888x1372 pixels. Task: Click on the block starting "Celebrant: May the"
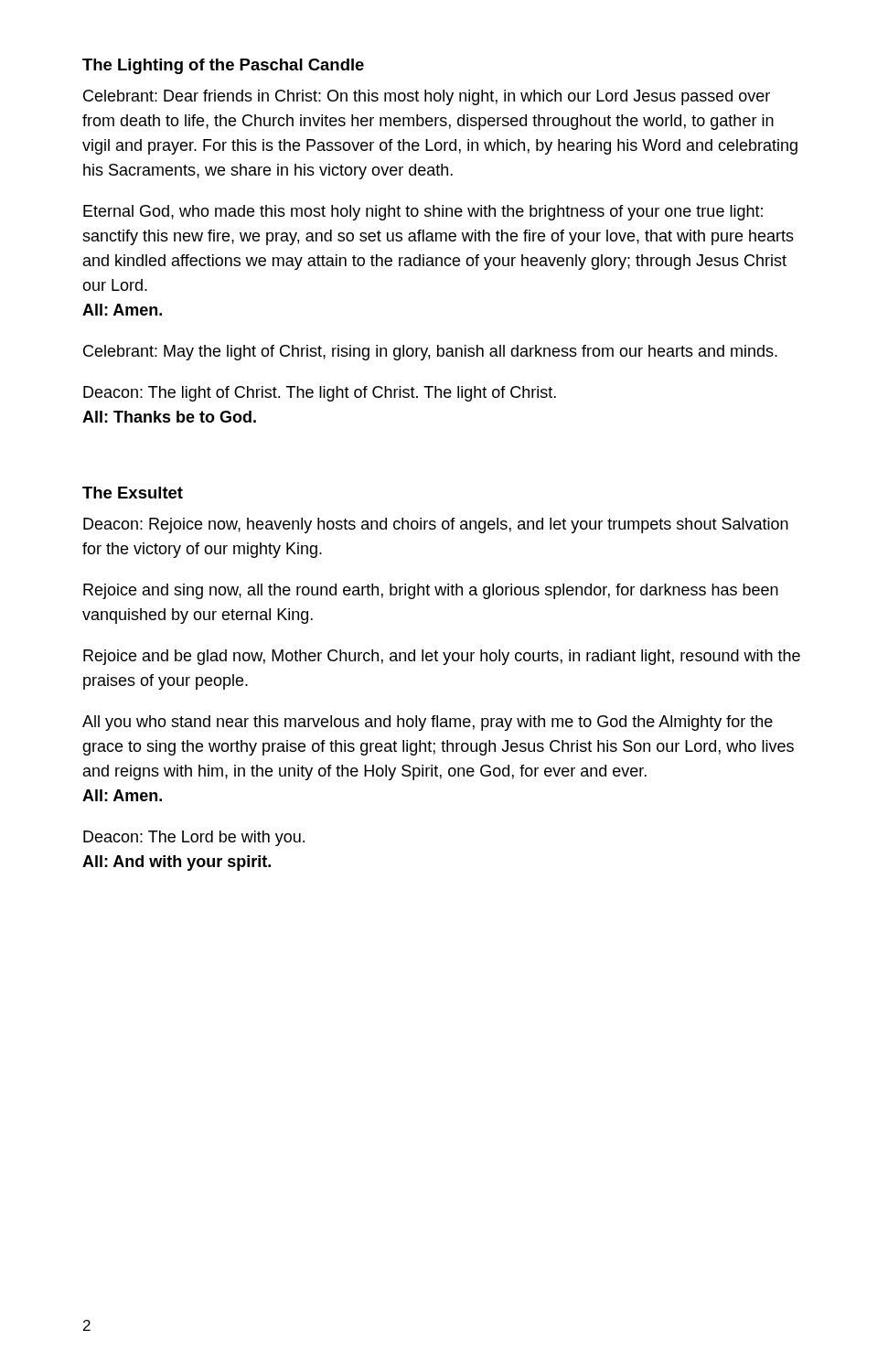click(430, 351)
